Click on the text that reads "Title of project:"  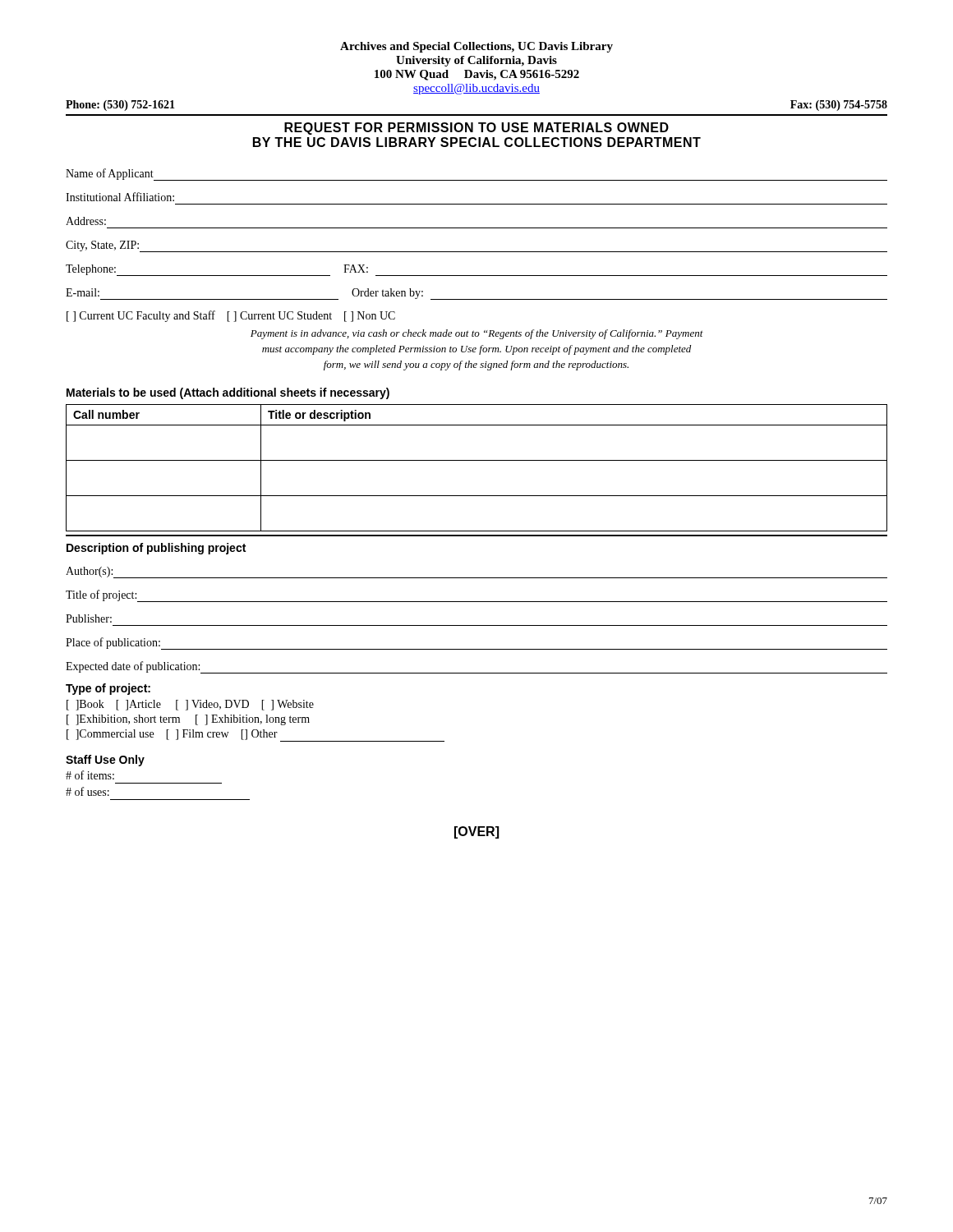(476, 594)
